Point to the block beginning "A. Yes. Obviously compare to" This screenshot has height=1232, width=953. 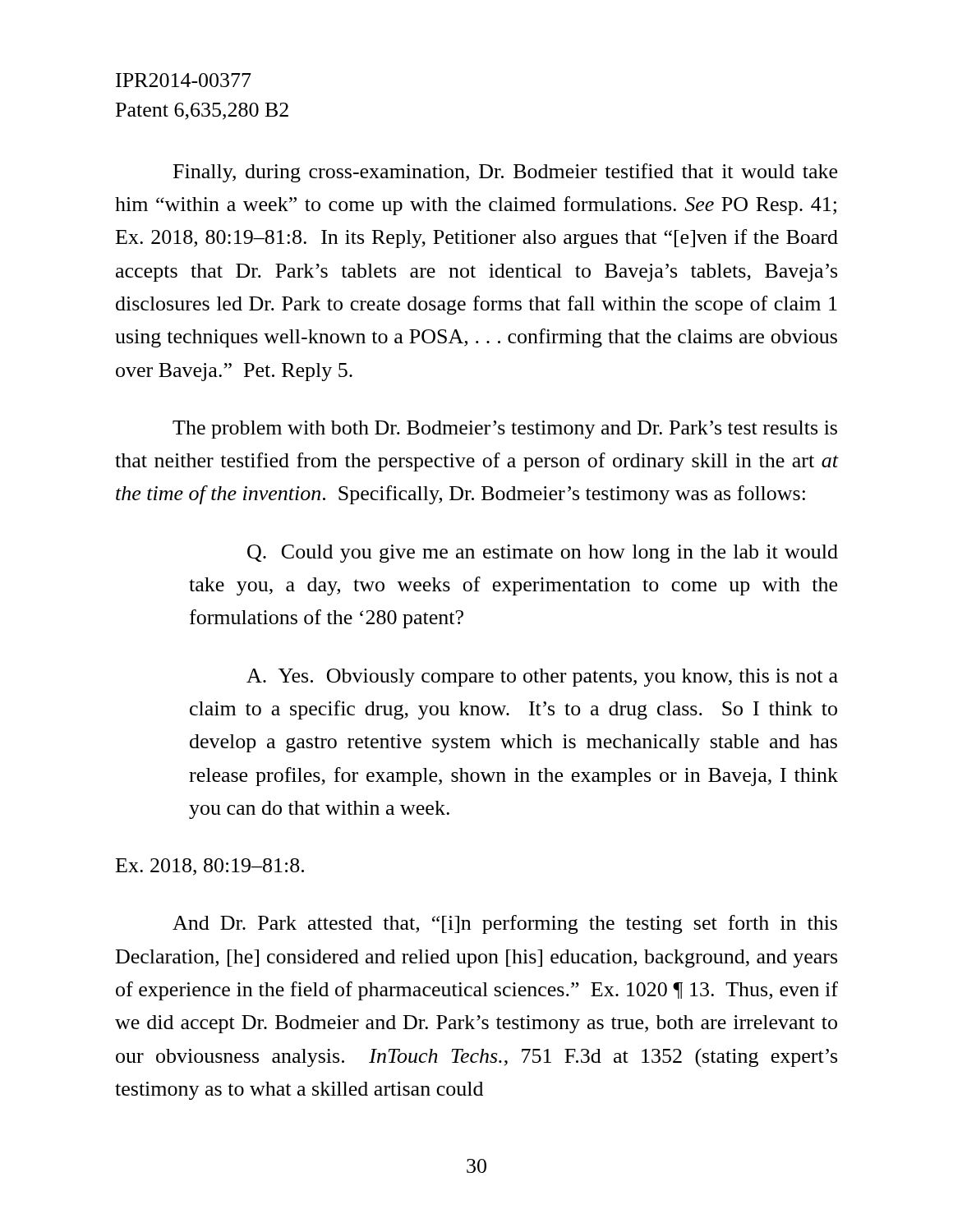point(513,742)
